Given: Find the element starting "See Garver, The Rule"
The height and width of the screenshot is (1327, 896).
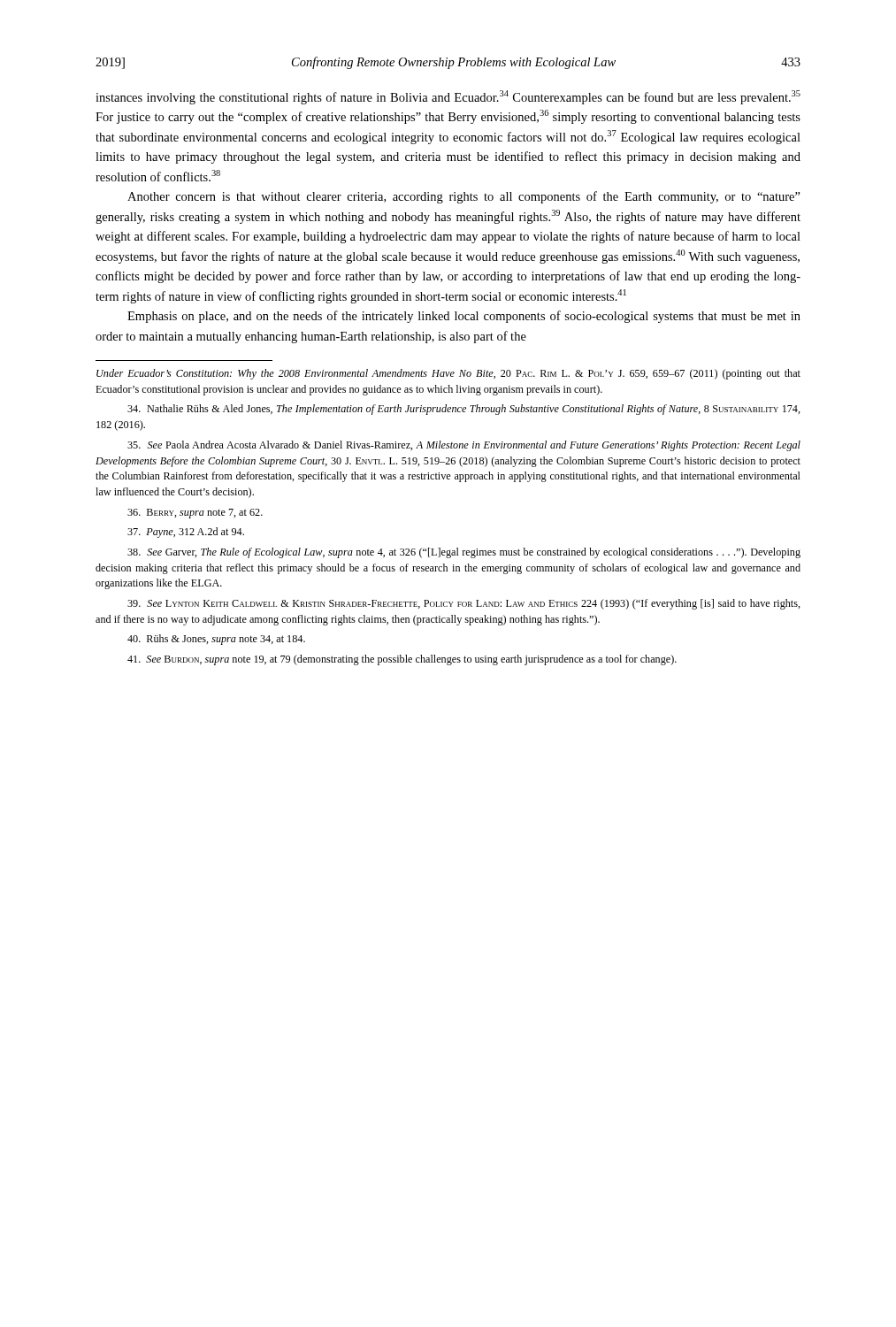Looking at the screenshot, I should [448, 568].
